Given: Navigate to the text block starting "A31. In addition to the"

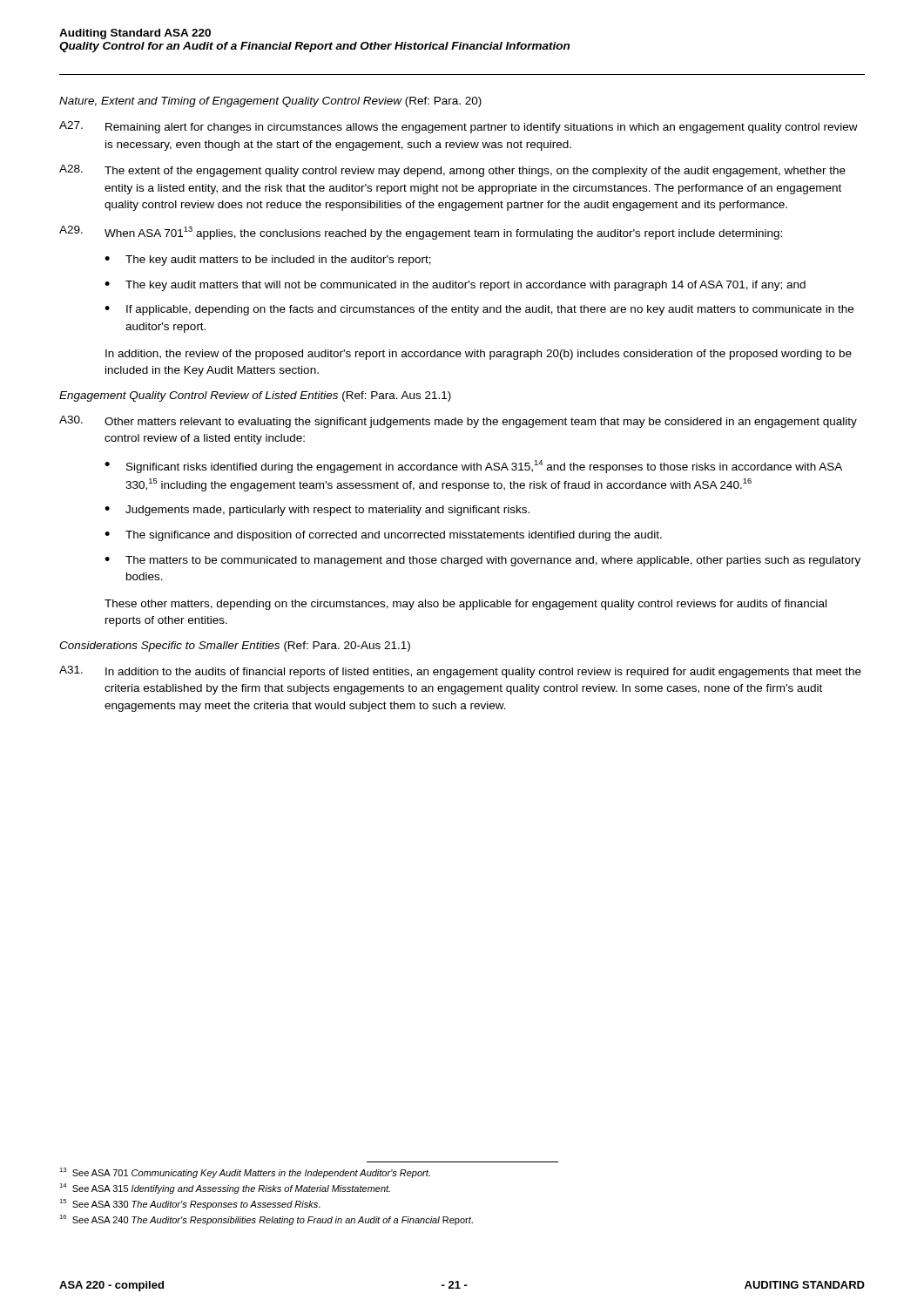Looking at the screenshot, I should (462, 688).
